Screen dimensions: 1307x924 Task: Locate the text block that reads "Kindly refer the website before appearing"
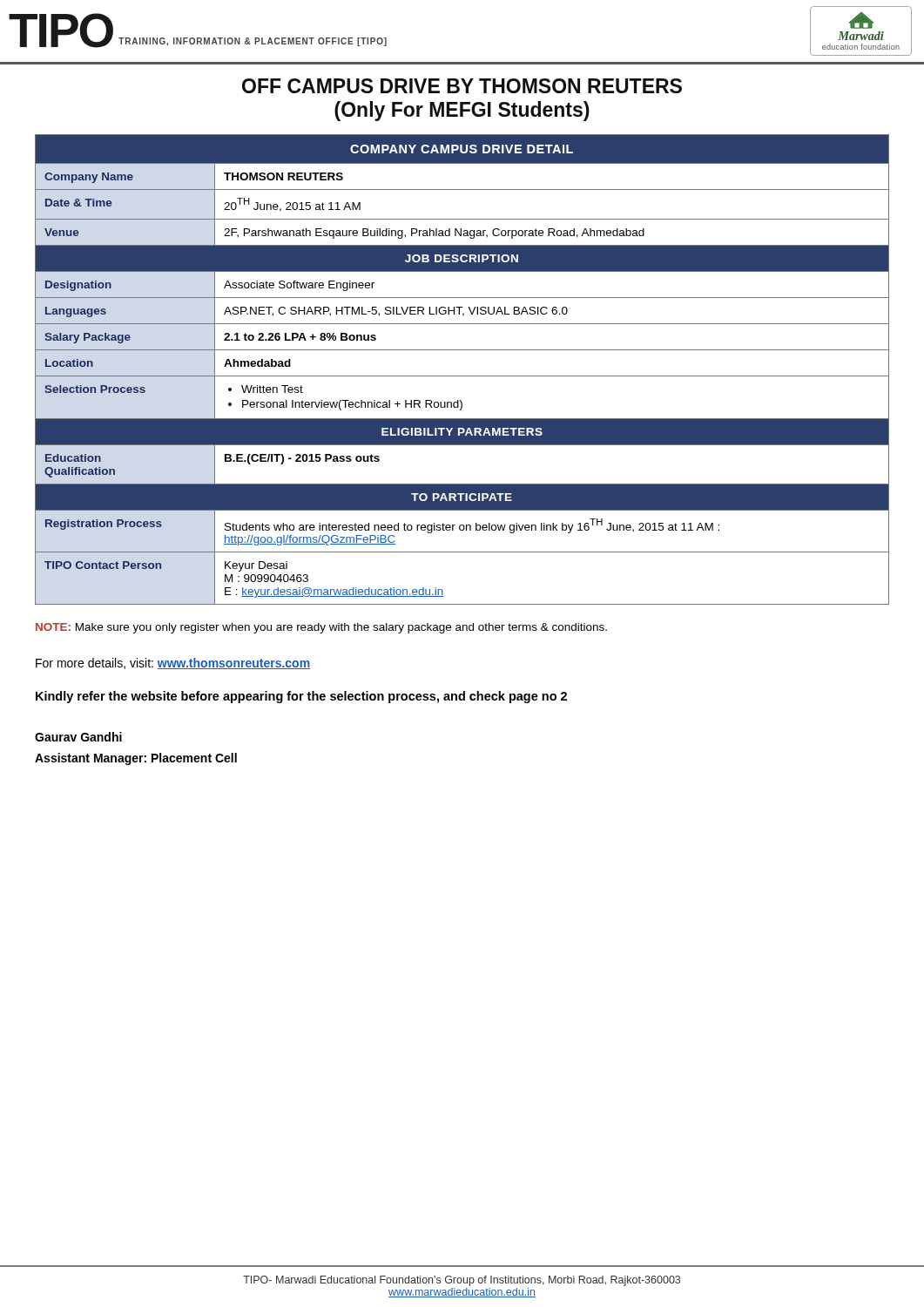(x=301, y=696)
